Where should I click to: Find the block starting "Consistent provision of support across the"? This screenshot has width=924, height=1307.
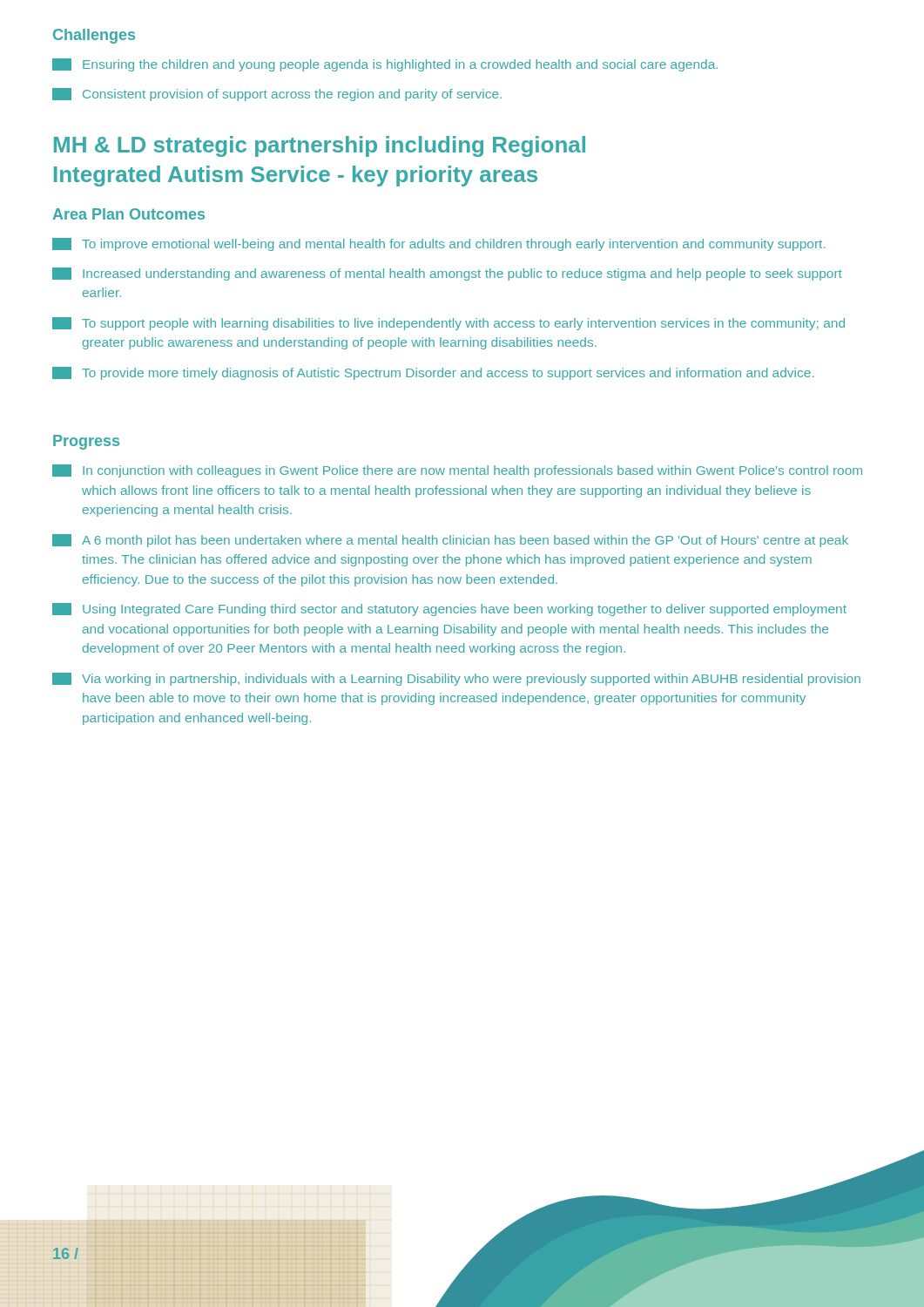coord(462,95)
